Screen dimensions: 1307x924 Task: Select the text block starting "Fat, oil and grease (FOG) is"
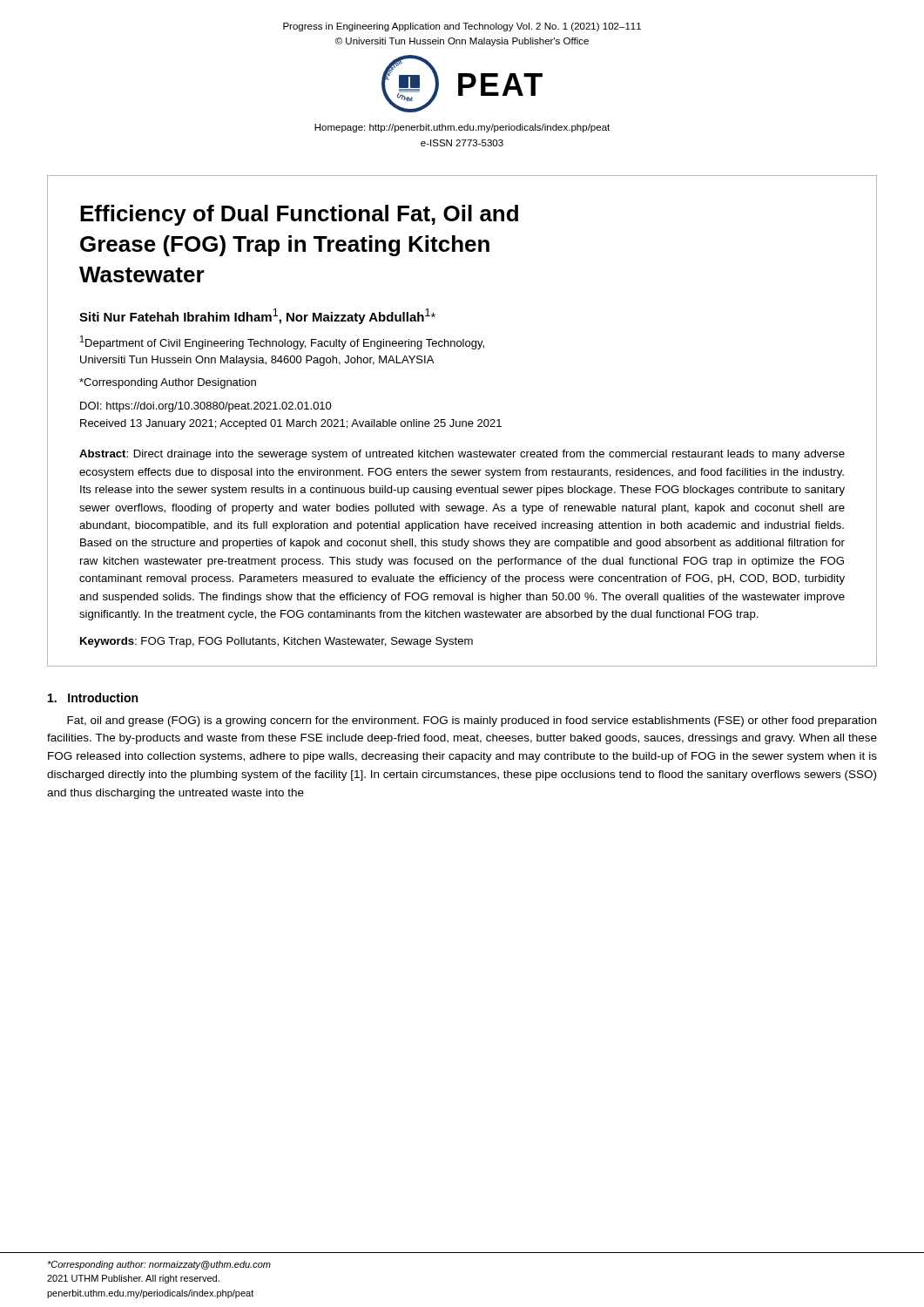point(462,756)
